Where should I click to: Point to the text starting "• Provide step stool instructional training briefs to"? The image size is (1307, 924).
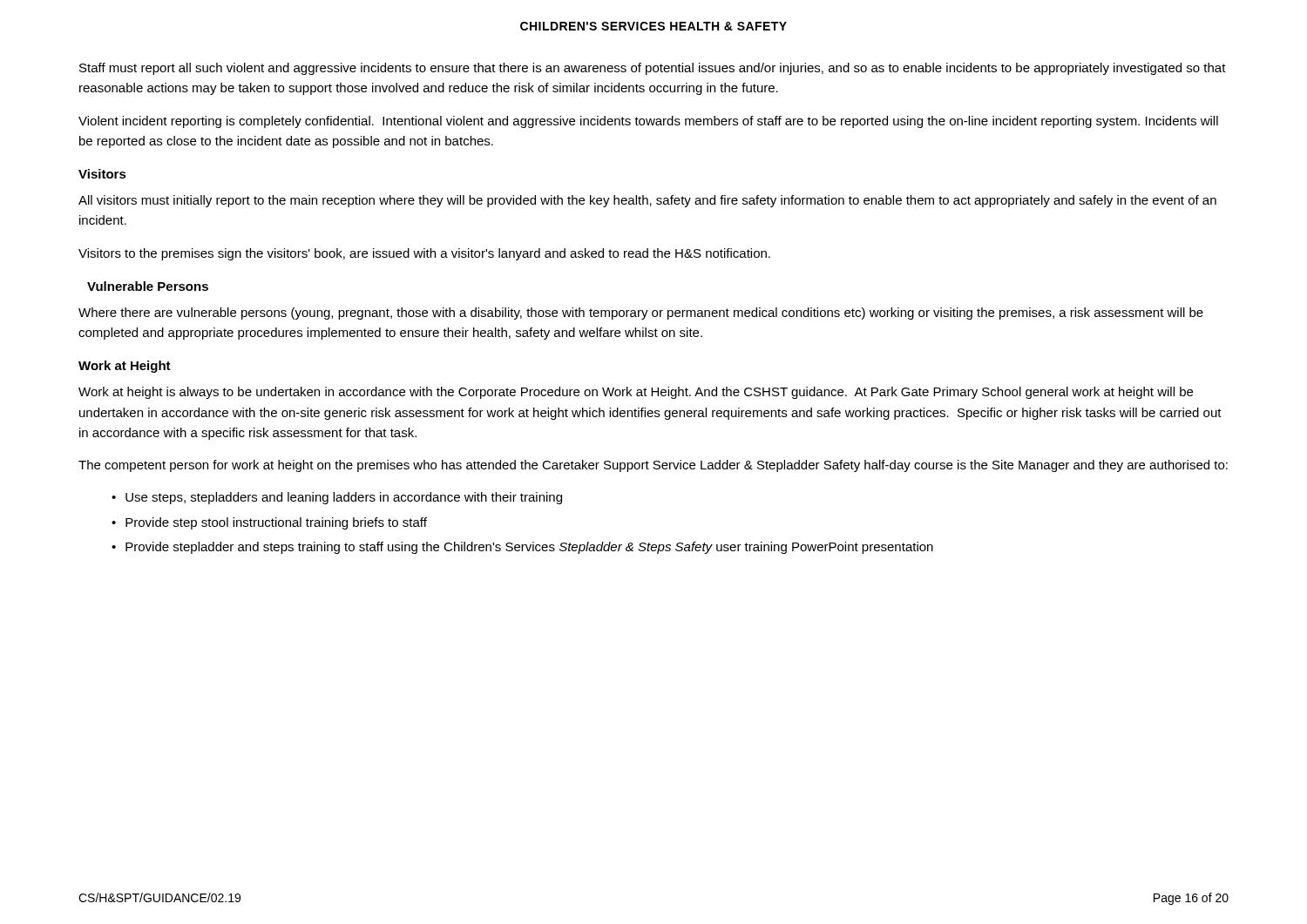[269, 522]
